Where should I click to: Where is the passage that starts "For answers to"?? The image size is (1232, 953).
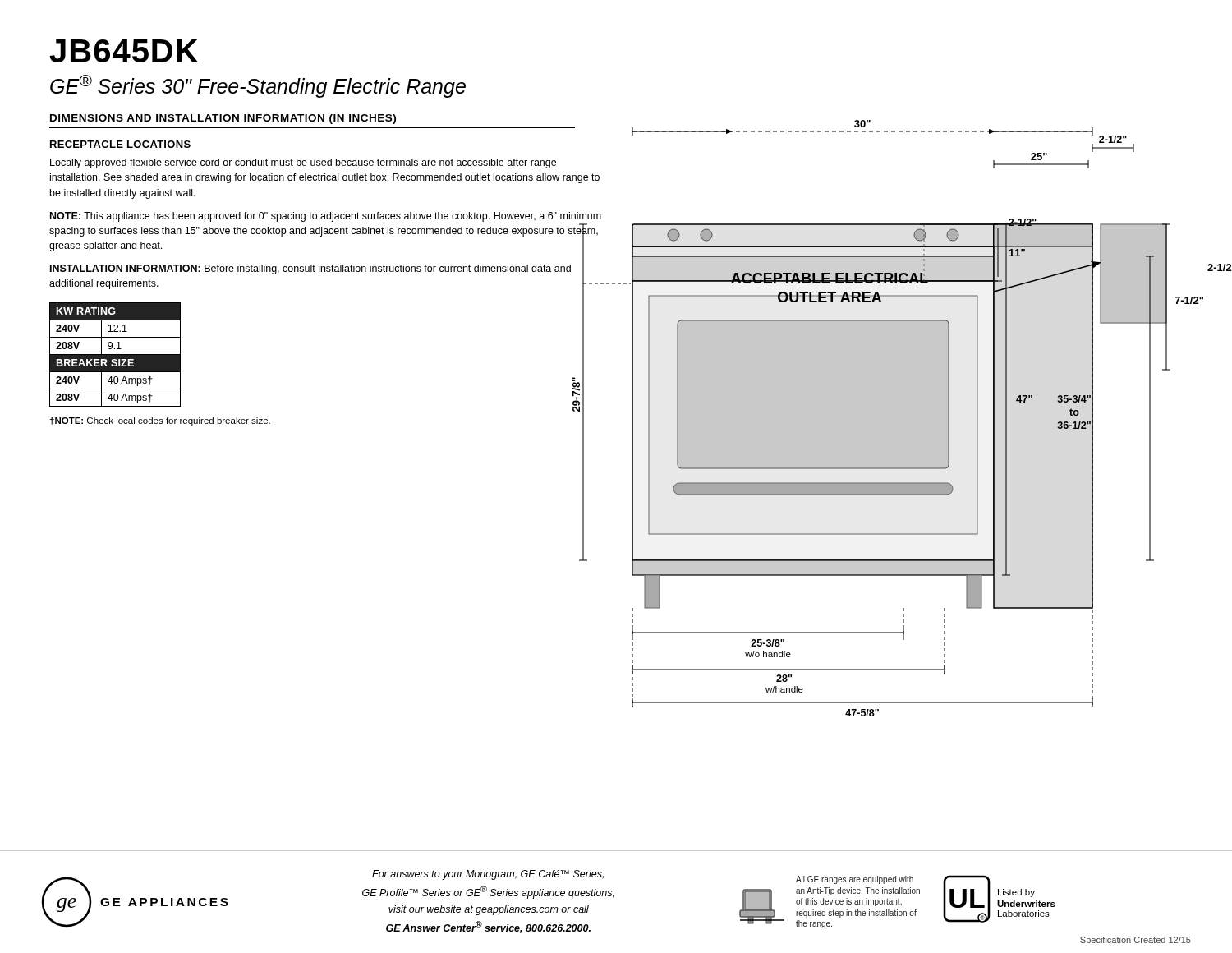coord(488,901)
